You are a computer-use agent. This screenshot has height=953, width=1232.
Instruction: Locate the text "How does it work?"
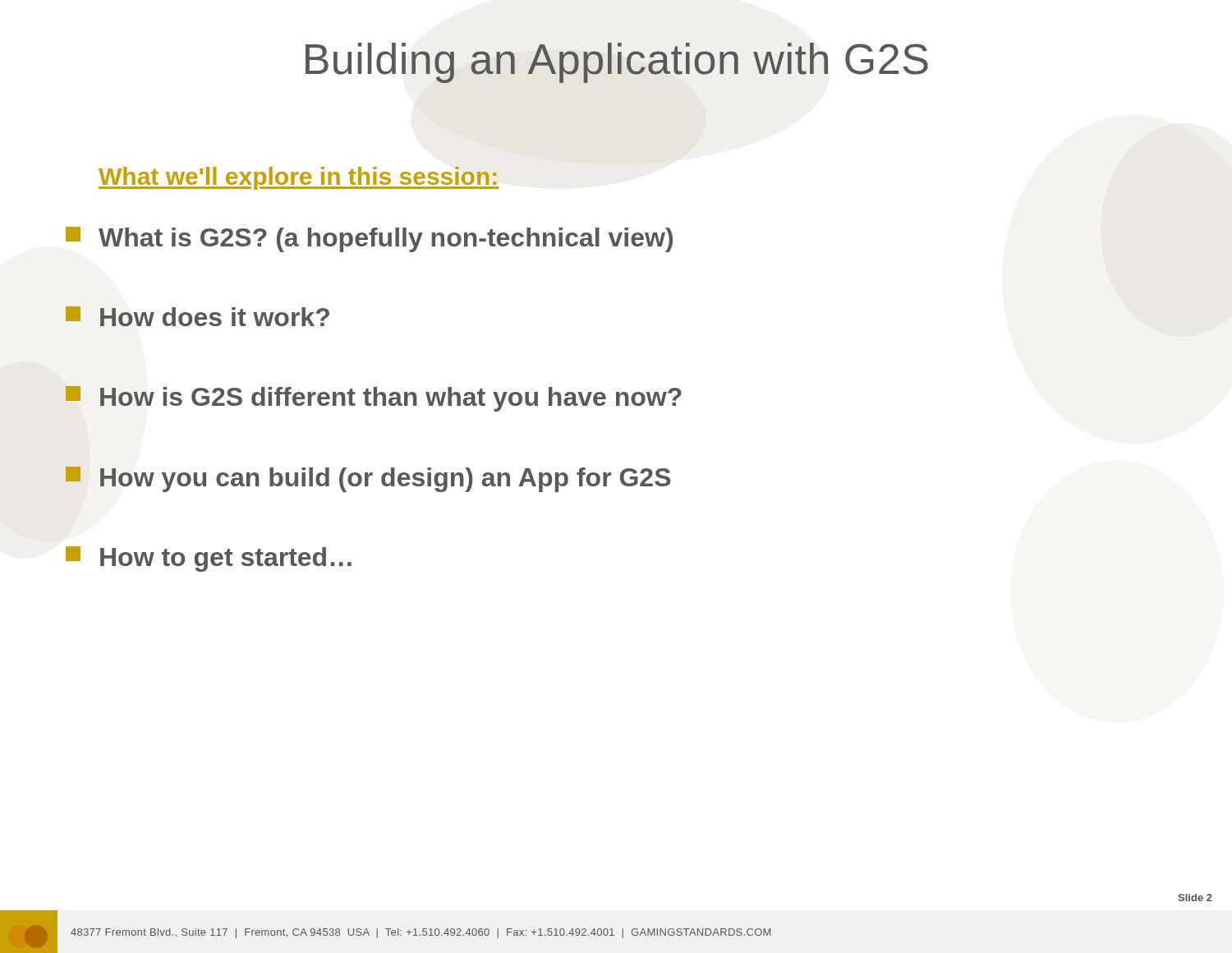198,318
